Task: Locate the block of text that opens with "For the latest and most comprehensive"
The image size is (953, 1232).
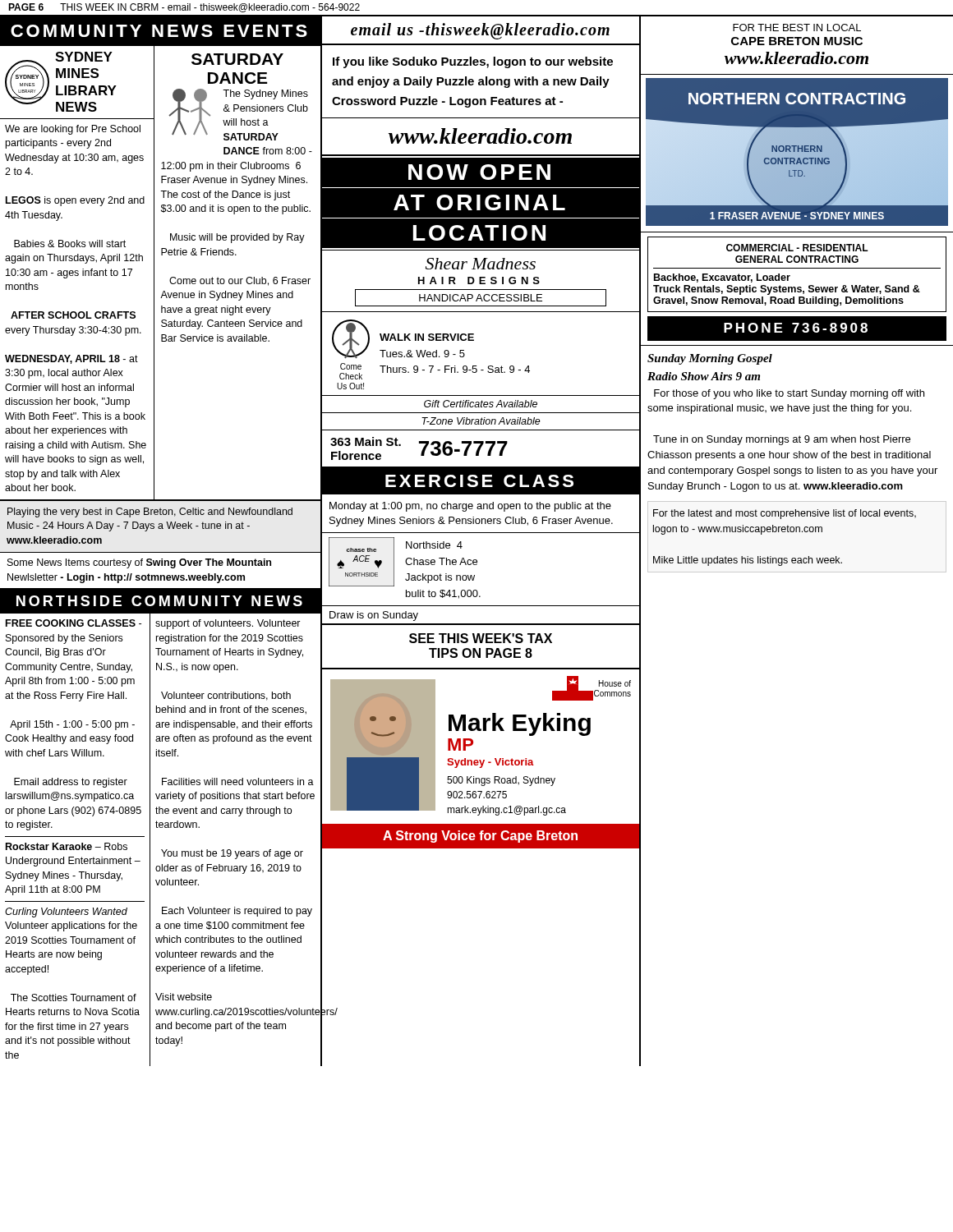Action: pos(784,537)
